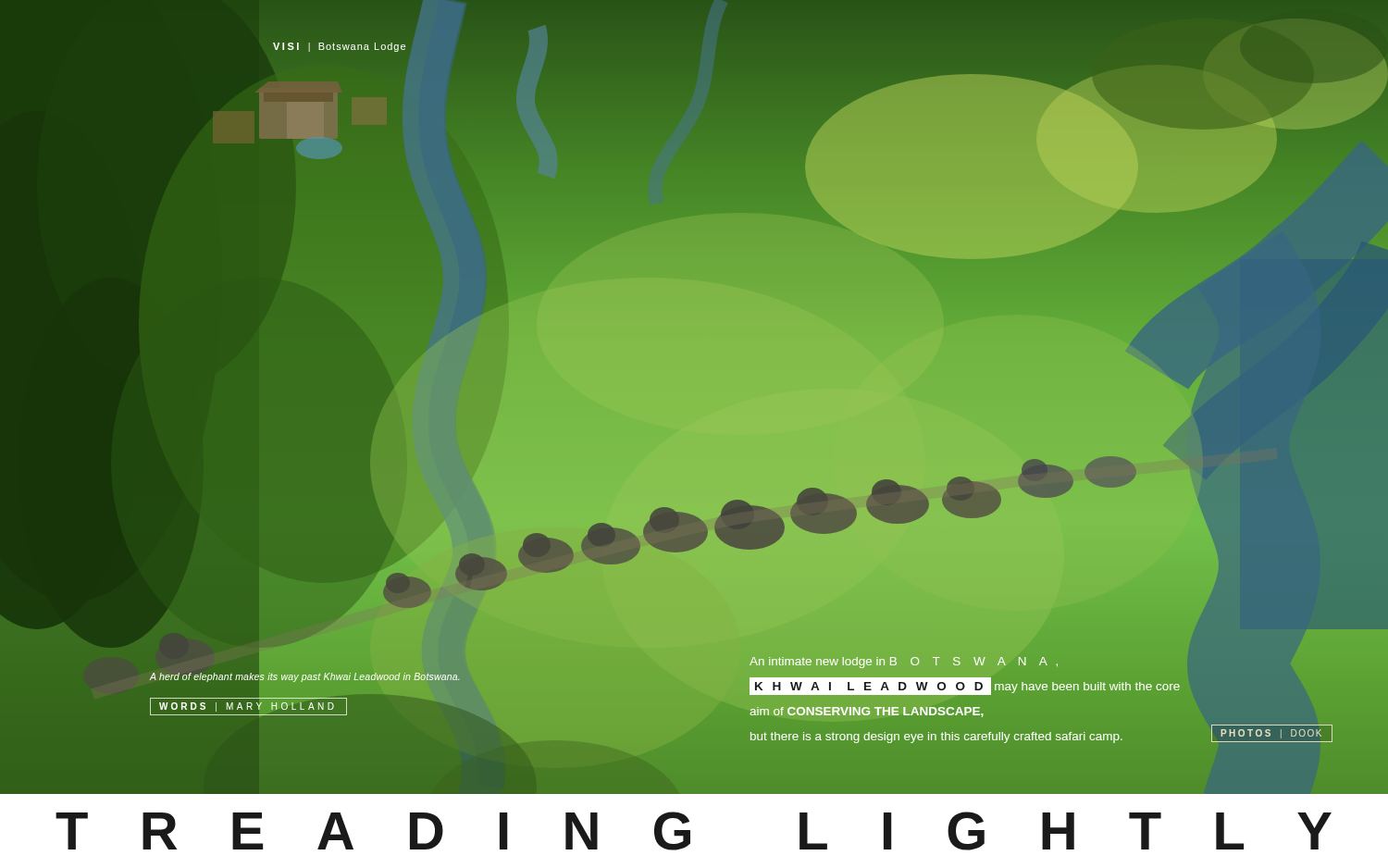The height and width of the screenshot is (868, 1388).
Task: Find "WORDS|MARY HOLLAND" on this page
Action: (x=248, y=707)
